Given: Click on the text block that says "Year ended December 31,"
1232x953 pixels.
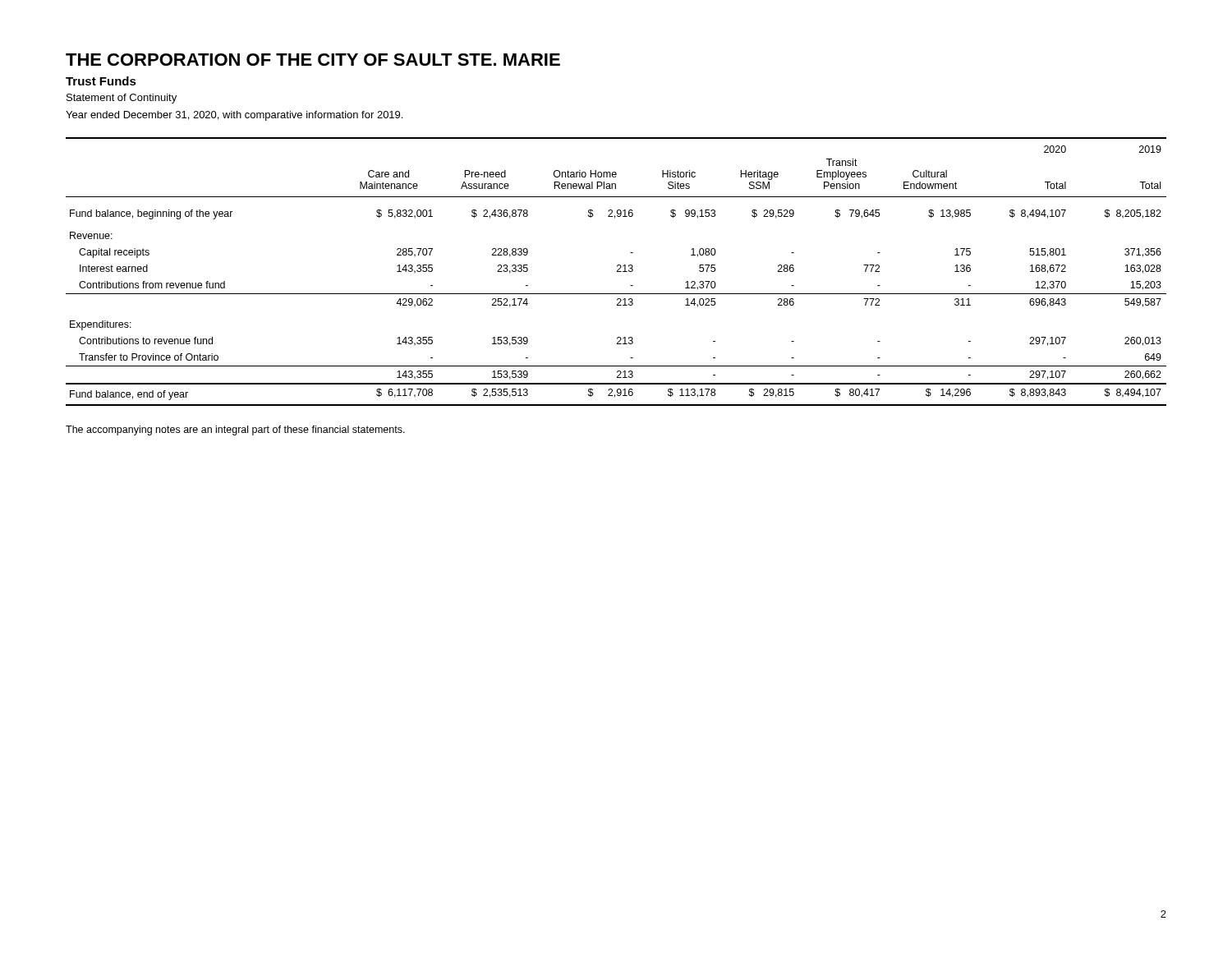Looking at the screenshot, I should (235, 115).
